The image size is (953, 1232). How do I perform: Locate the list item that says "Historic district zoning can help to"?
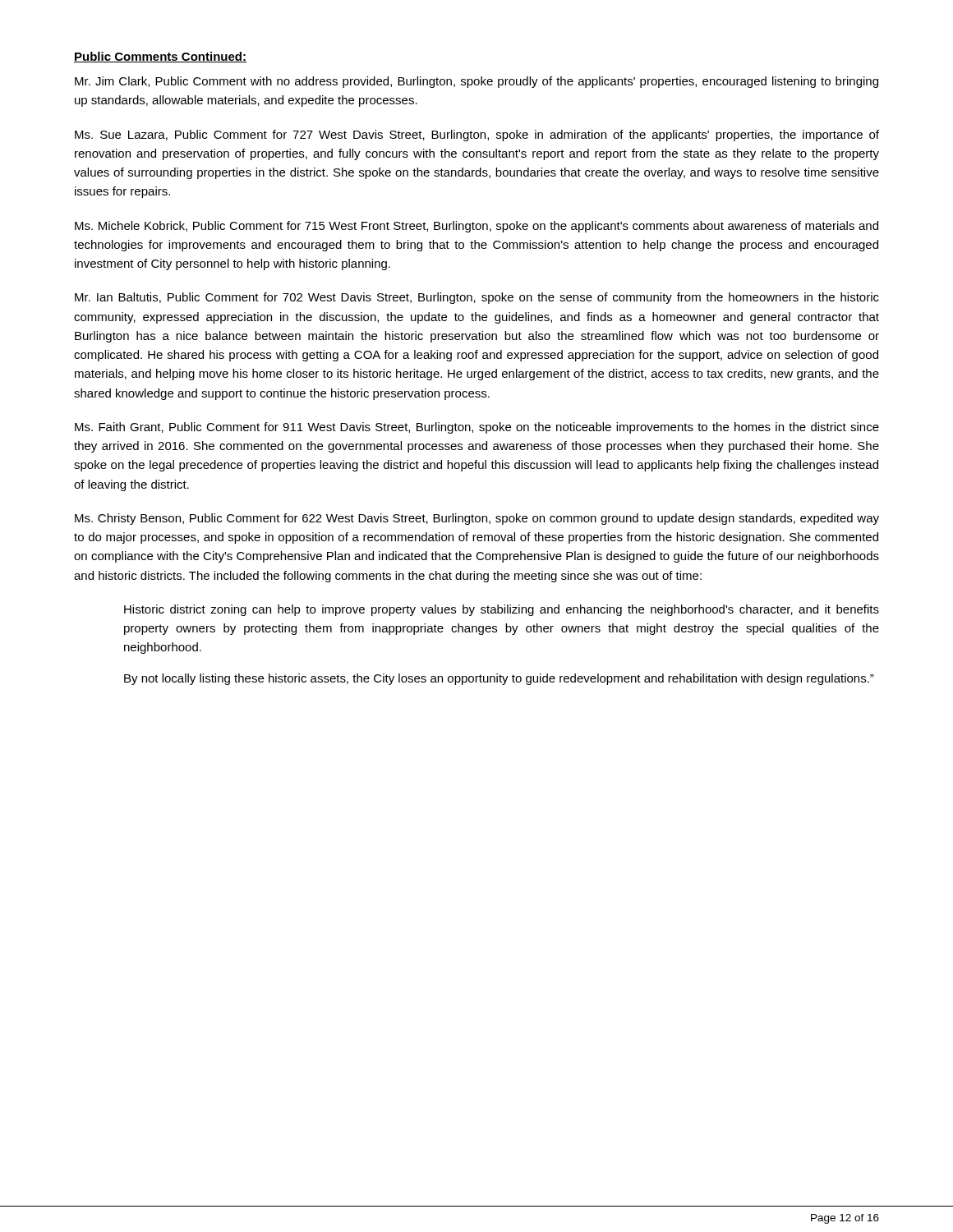(501, 628)
